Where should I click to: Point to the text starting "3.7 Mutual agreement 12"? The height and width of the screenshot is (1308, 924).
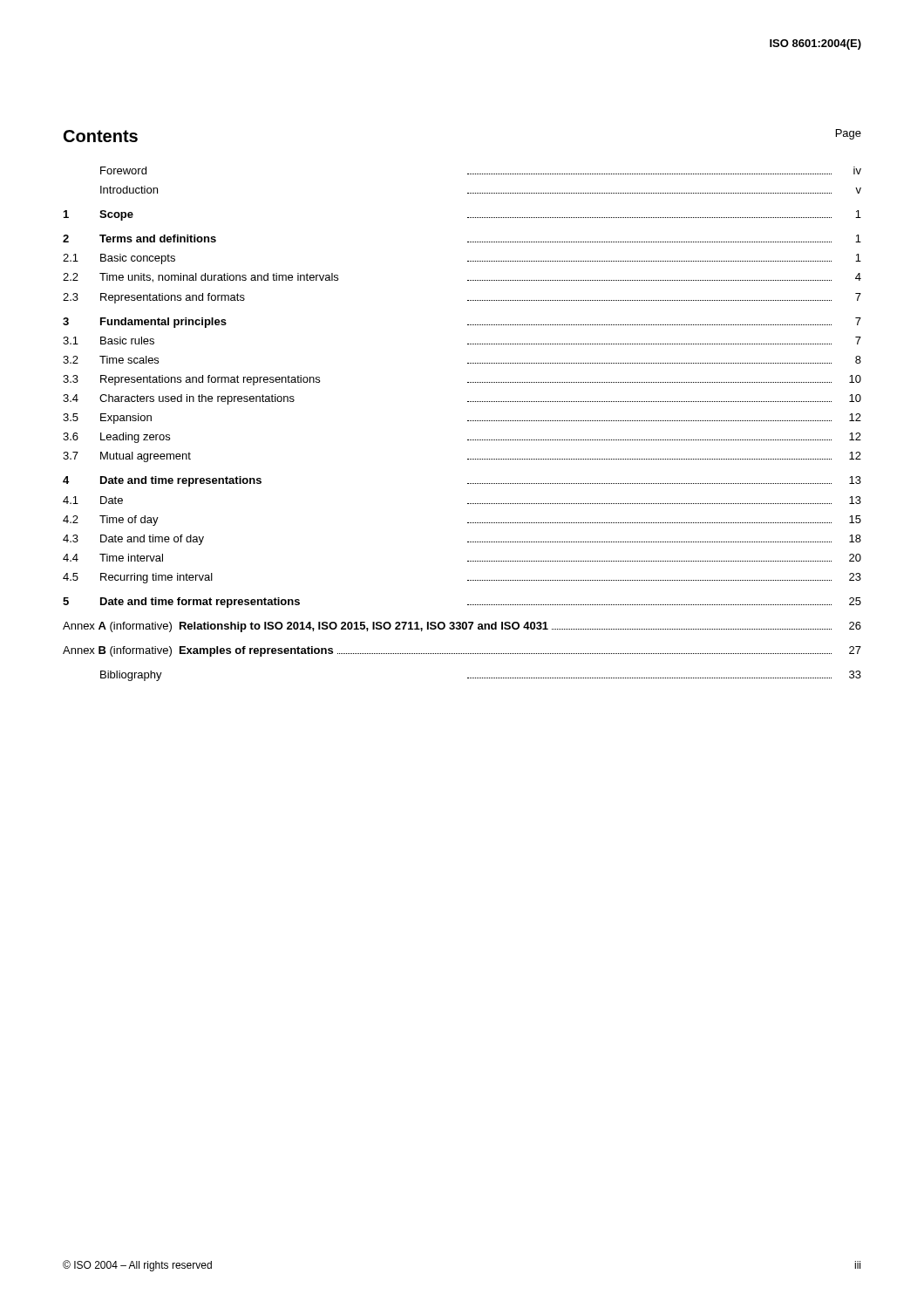(x=462, y=456)
